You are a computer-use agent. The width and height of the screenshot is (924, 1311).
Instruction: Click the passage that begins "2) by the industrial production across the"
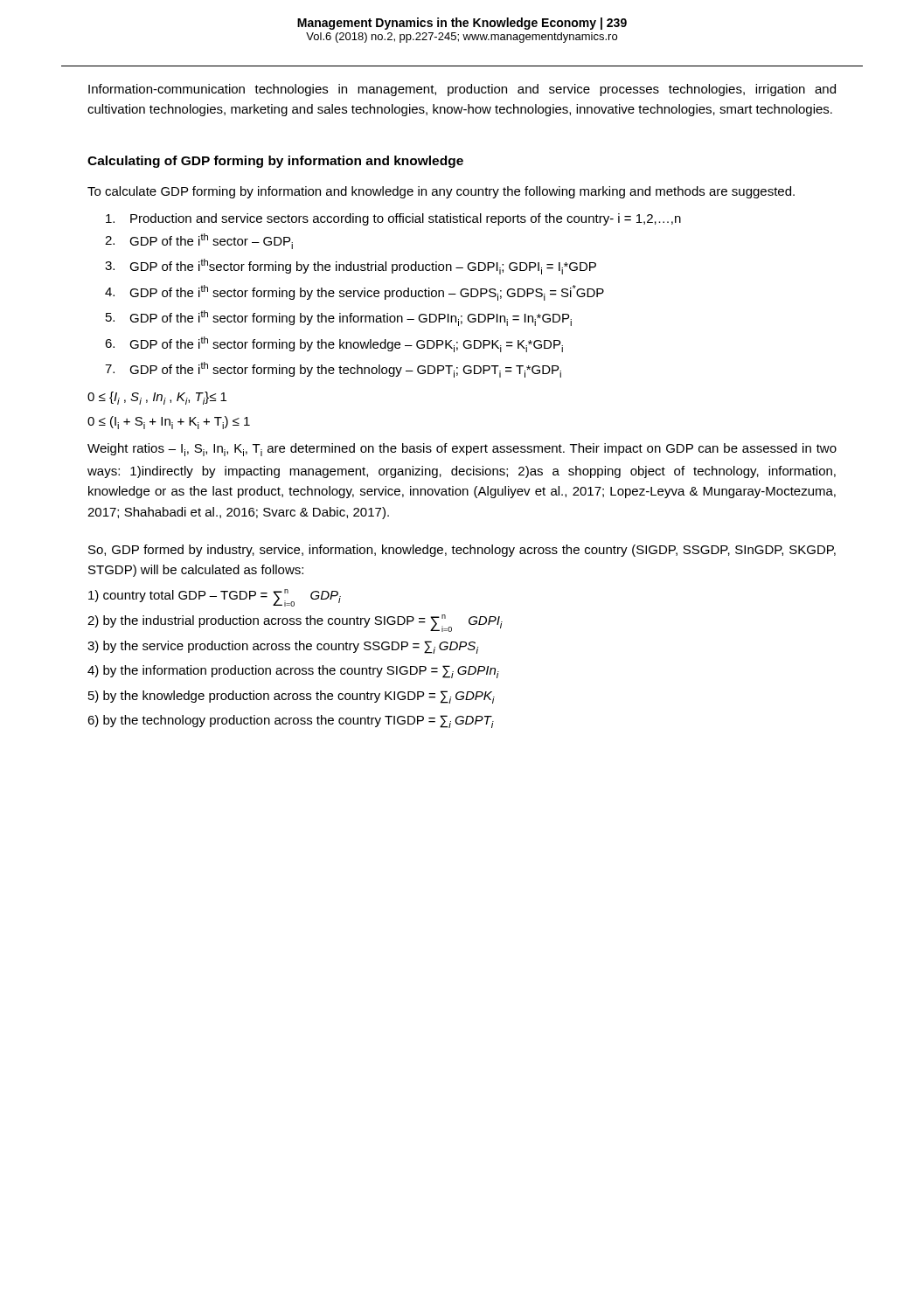(295, 622)
